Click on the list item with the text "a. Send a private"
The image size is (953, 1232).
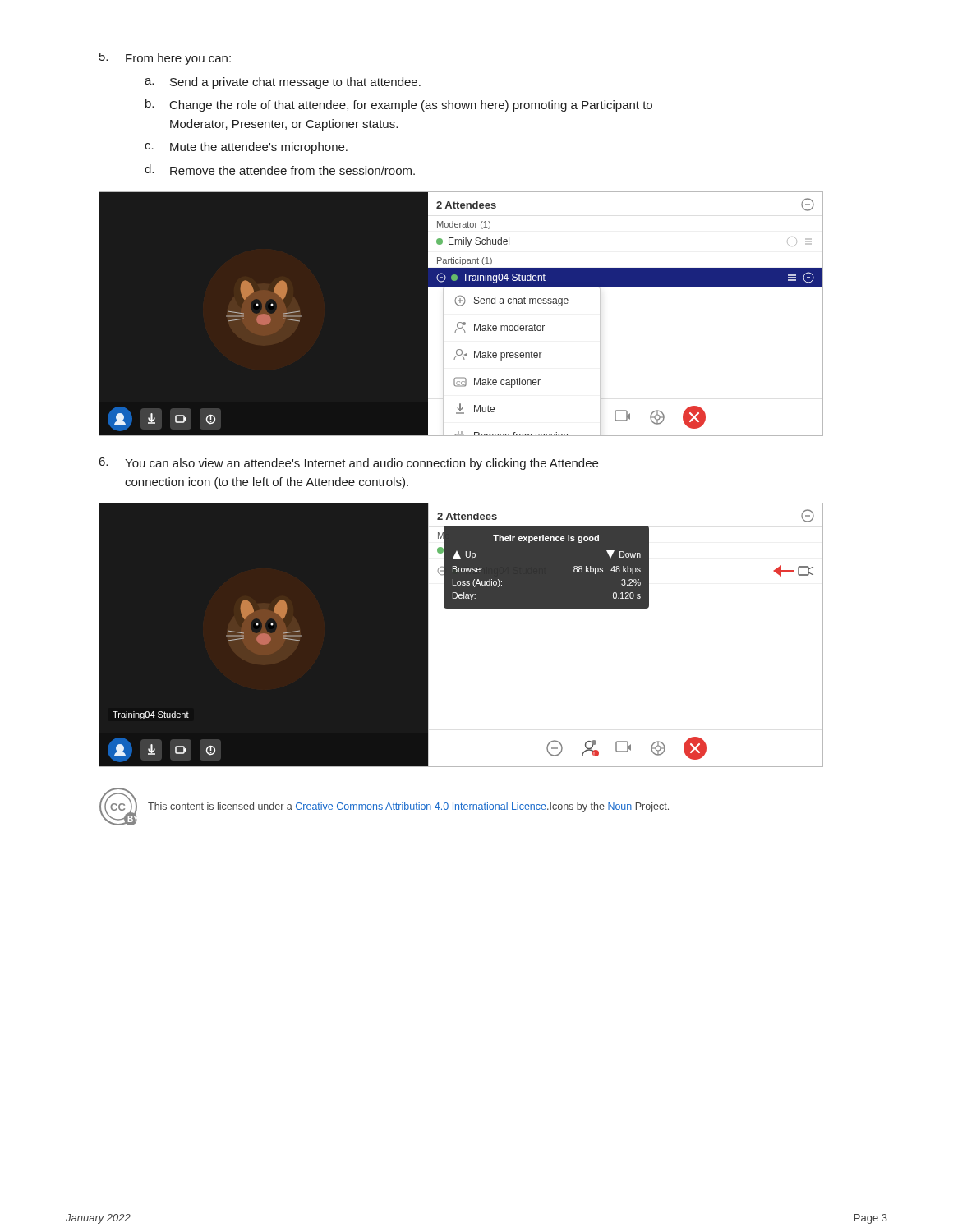coord(283,82)
